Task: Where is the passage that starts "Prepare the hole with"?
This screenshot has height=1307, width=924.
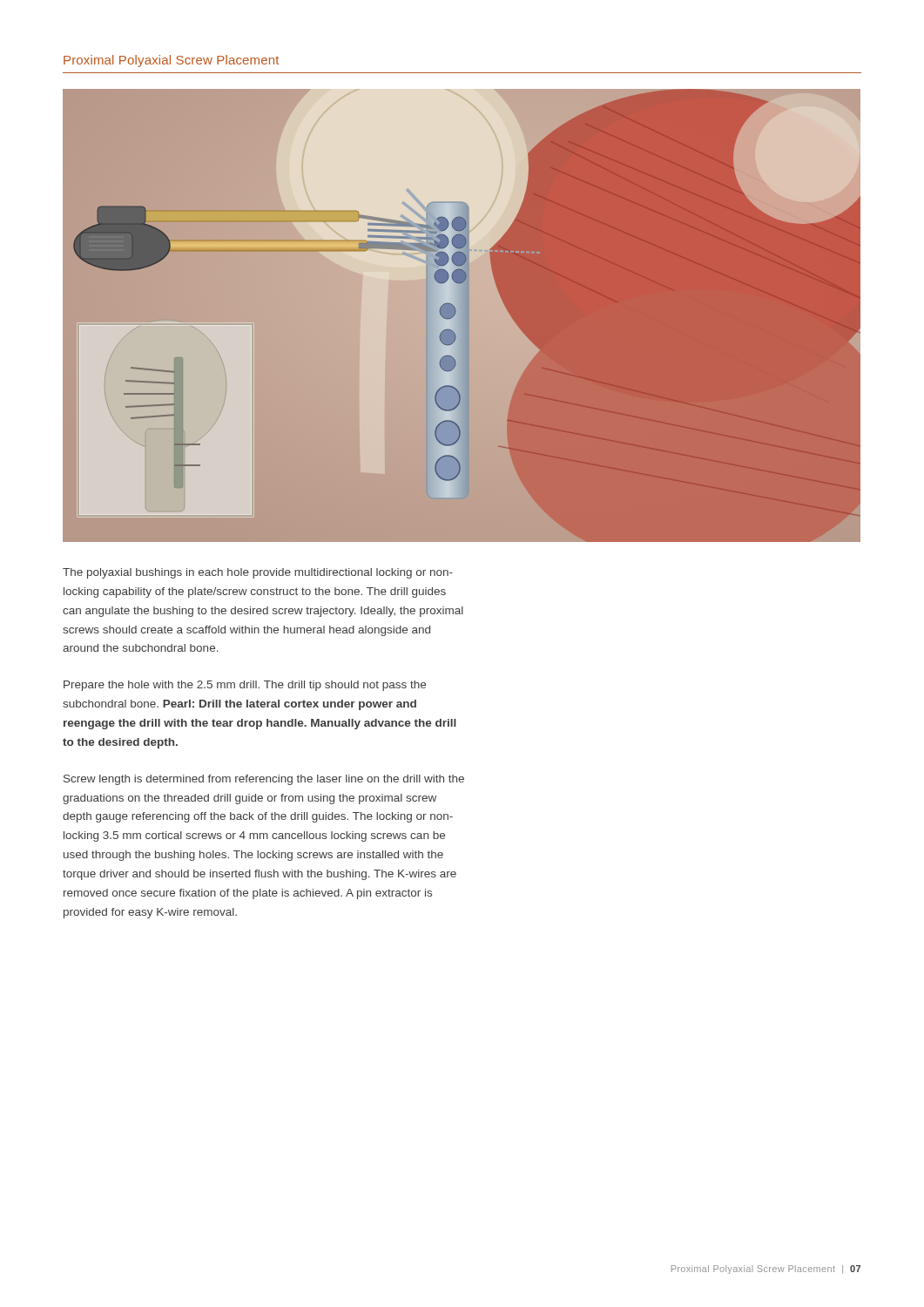Action: tap(260, 713)
